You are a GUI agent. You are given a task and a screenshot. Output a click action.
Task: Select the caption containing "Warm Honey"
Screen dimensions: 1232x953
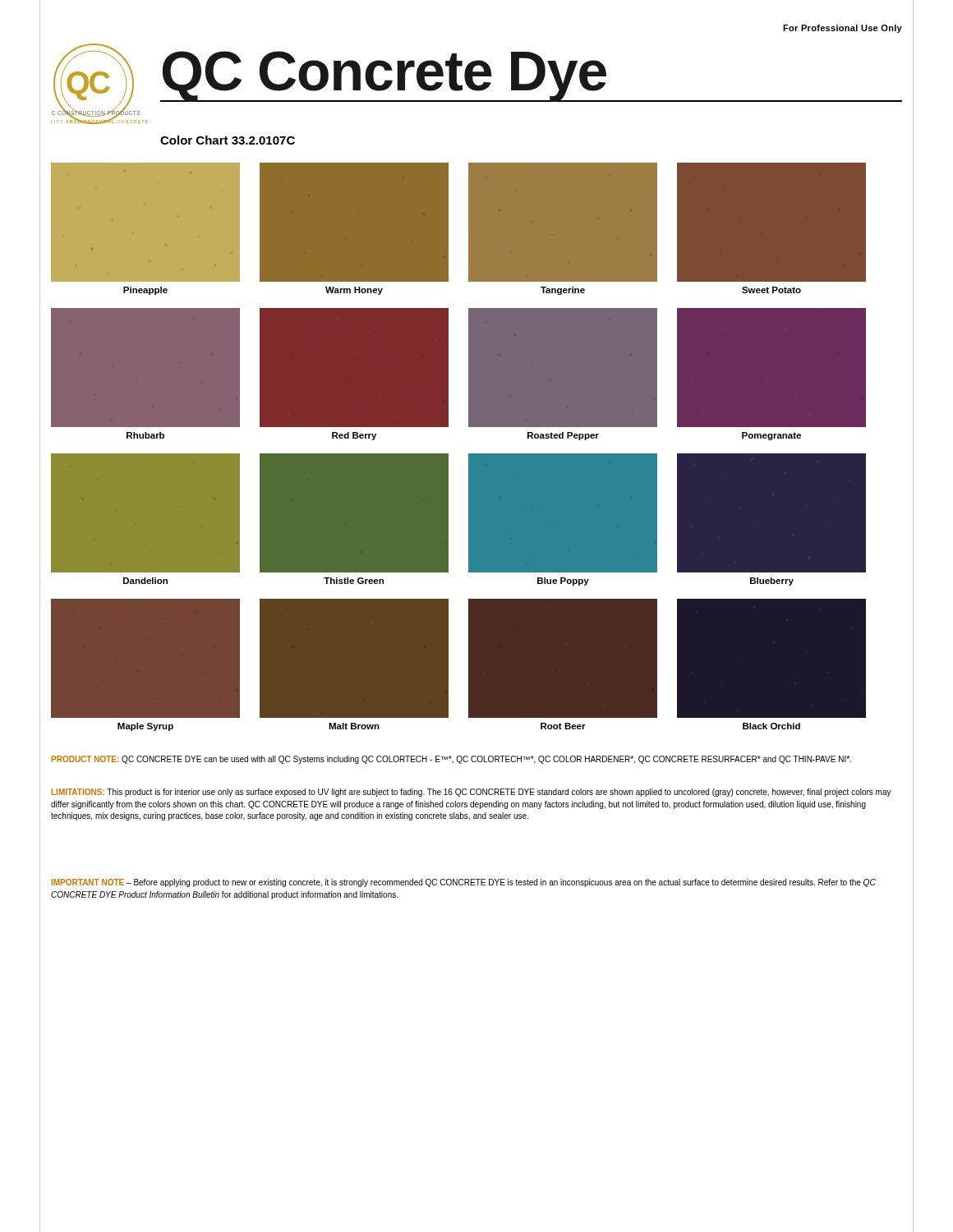354,290
